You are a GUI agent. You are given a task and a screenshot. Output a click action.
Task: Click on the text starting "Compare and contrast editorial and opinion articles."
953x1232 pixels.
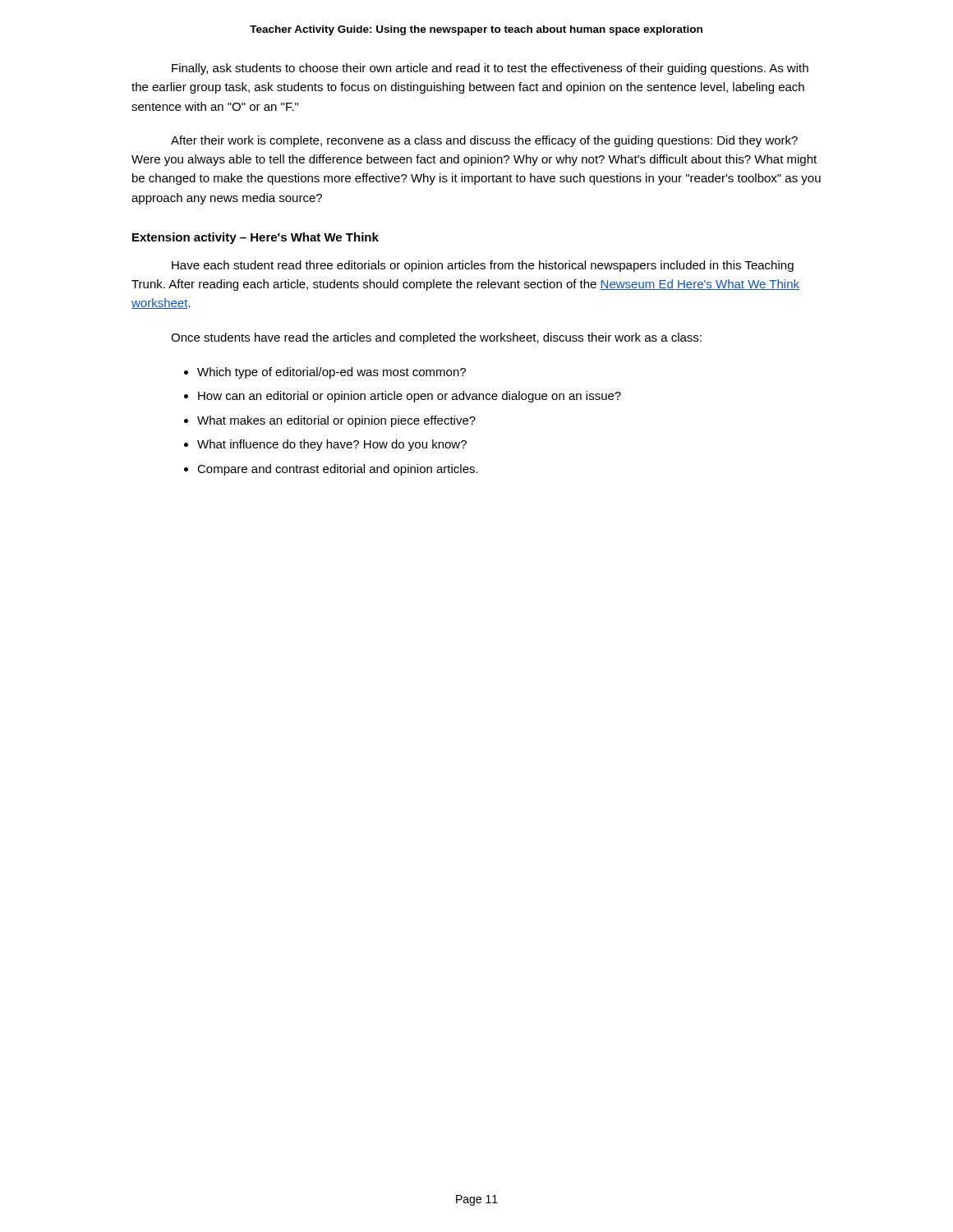338,468
